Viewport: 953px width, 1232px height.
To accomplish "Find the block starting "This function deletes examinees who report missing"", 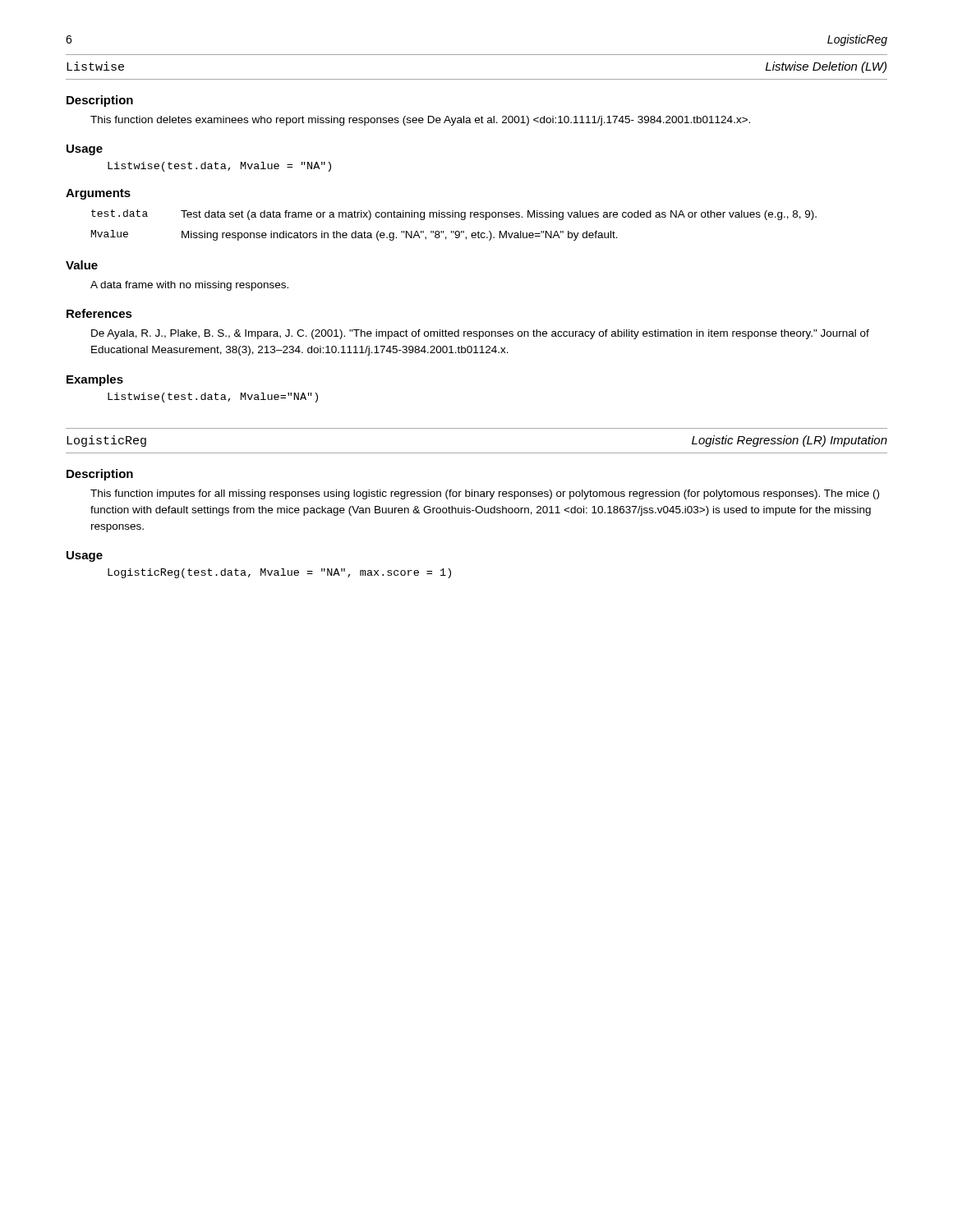I will coord(421,120).
